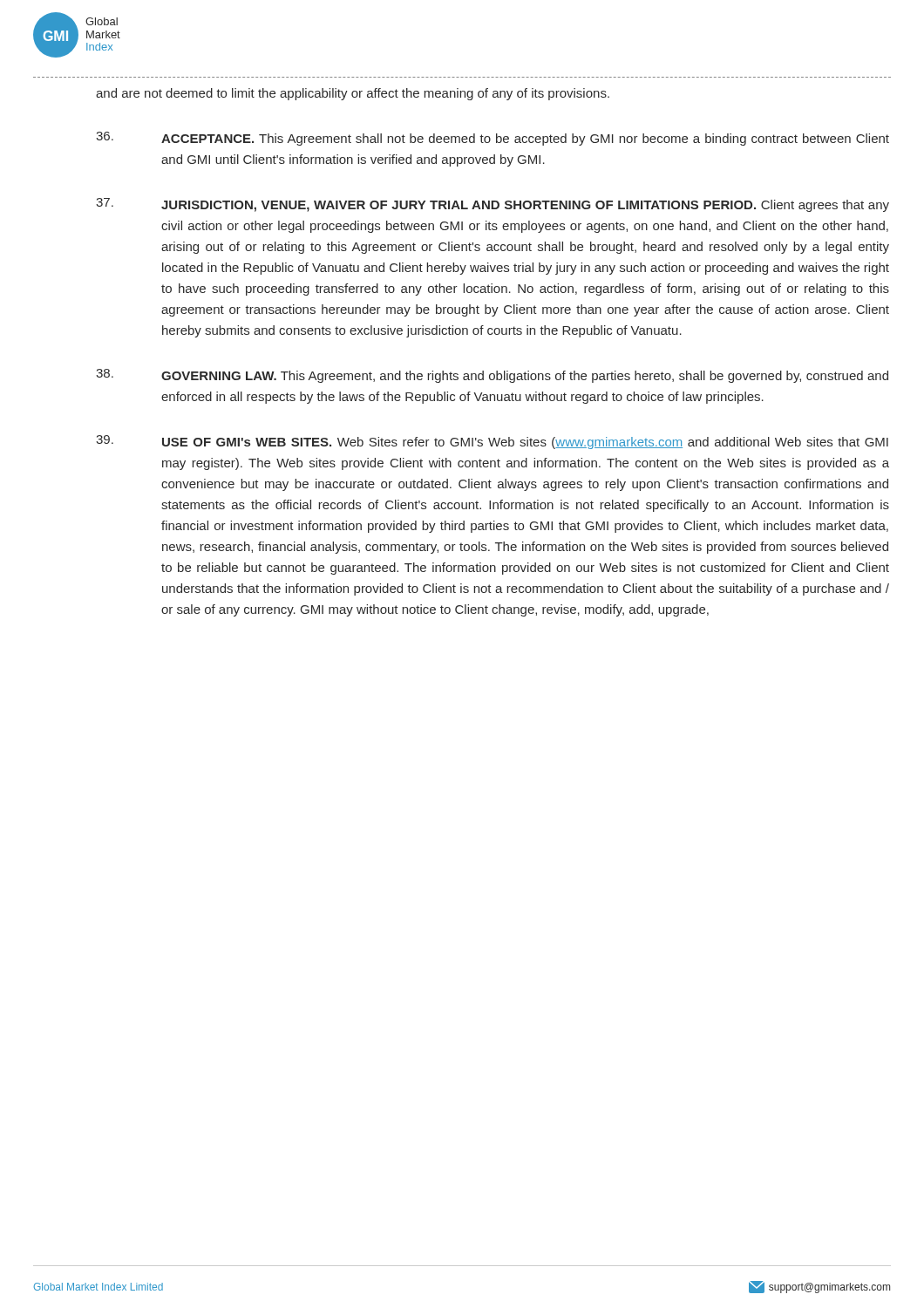Point to the block beginning "and are not deemed to limit the"

click(x=353, y=93)
